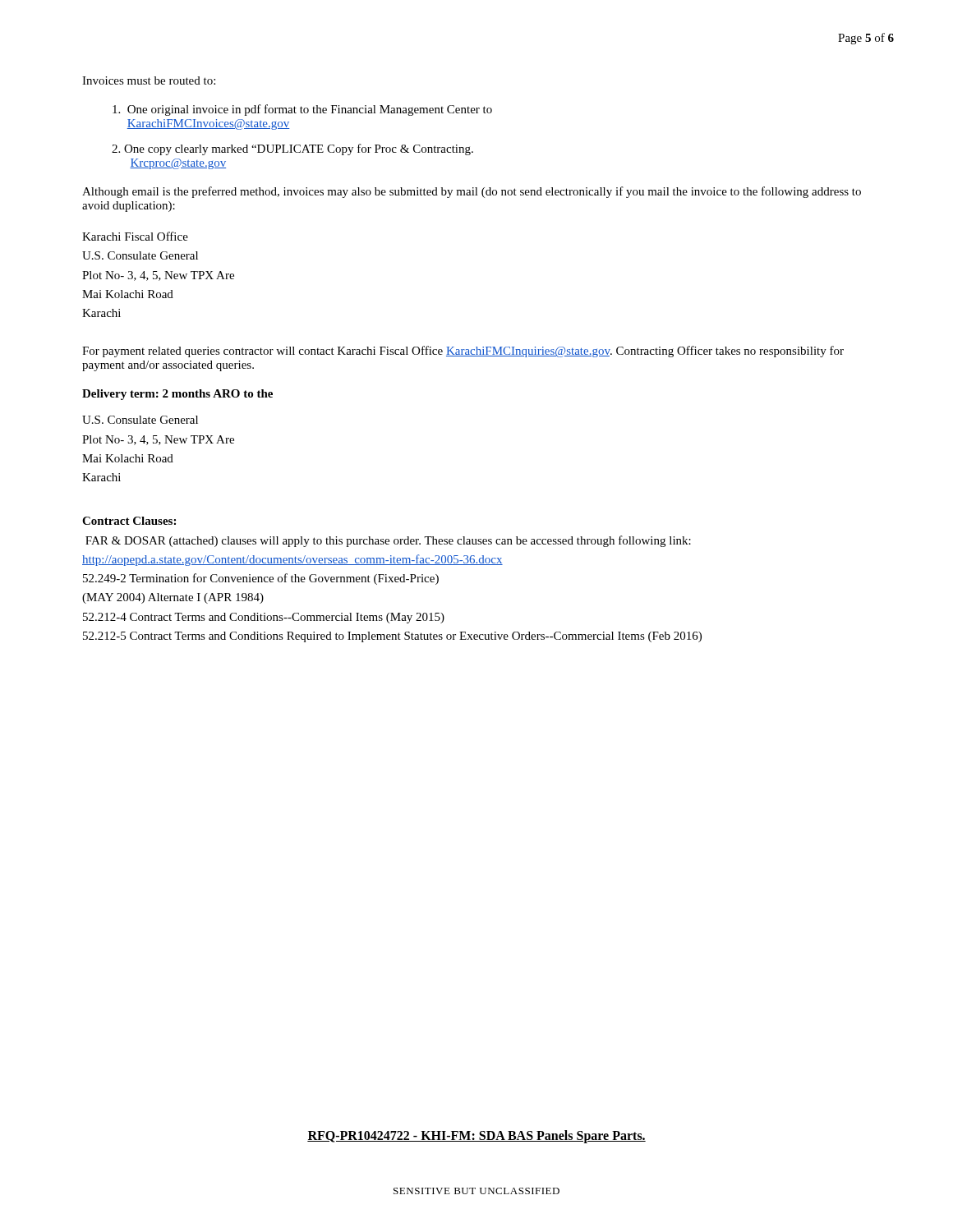This screenshot has width=953, height=1232.
Task: Locate the passage starting "Karachi Fiscal Office U.S. Consulate General Plot"
Action: pos(158,275)
